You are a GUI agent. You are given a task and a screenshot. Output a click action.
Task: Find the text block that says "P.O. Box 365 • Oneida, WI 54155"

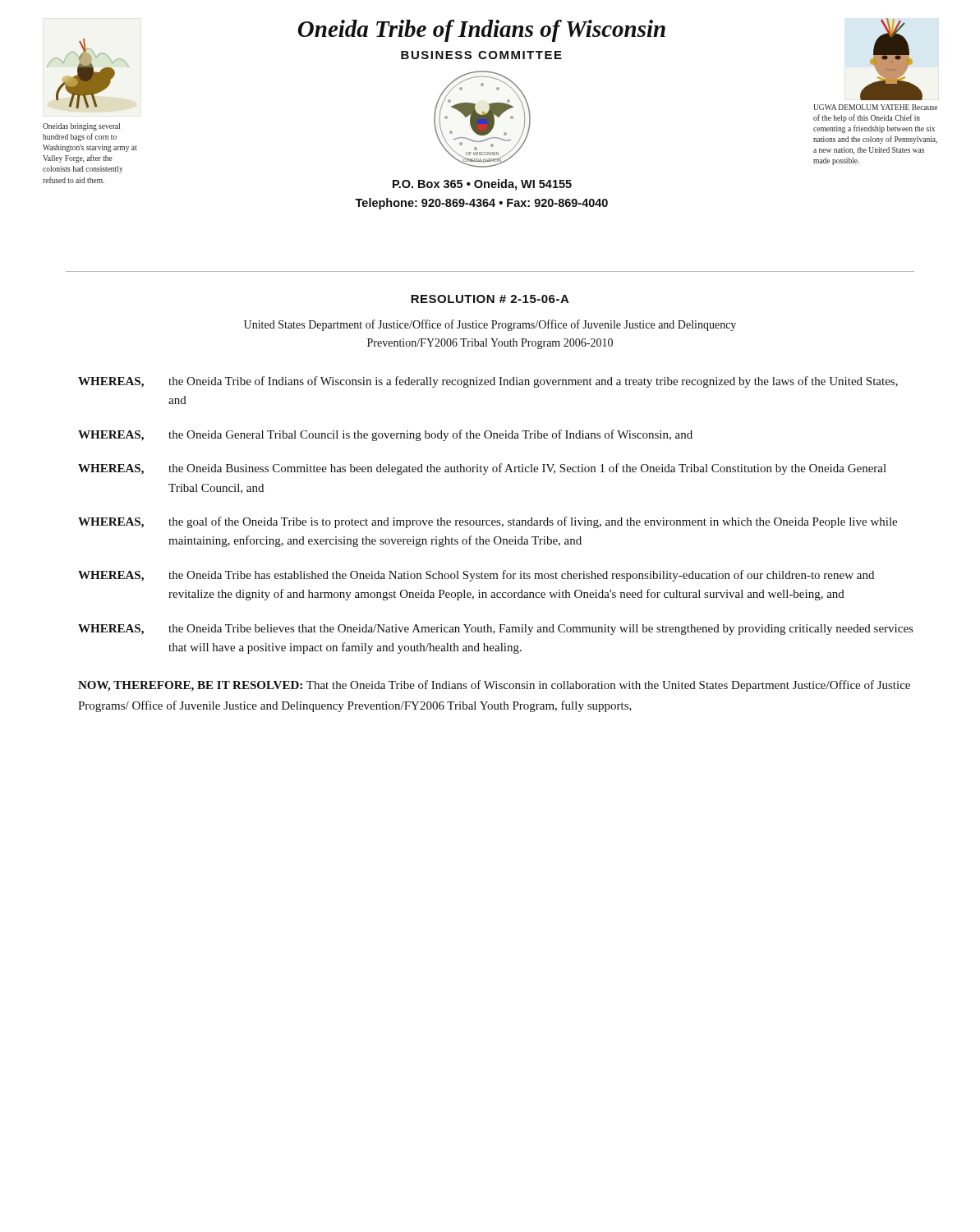click(482, 193)
